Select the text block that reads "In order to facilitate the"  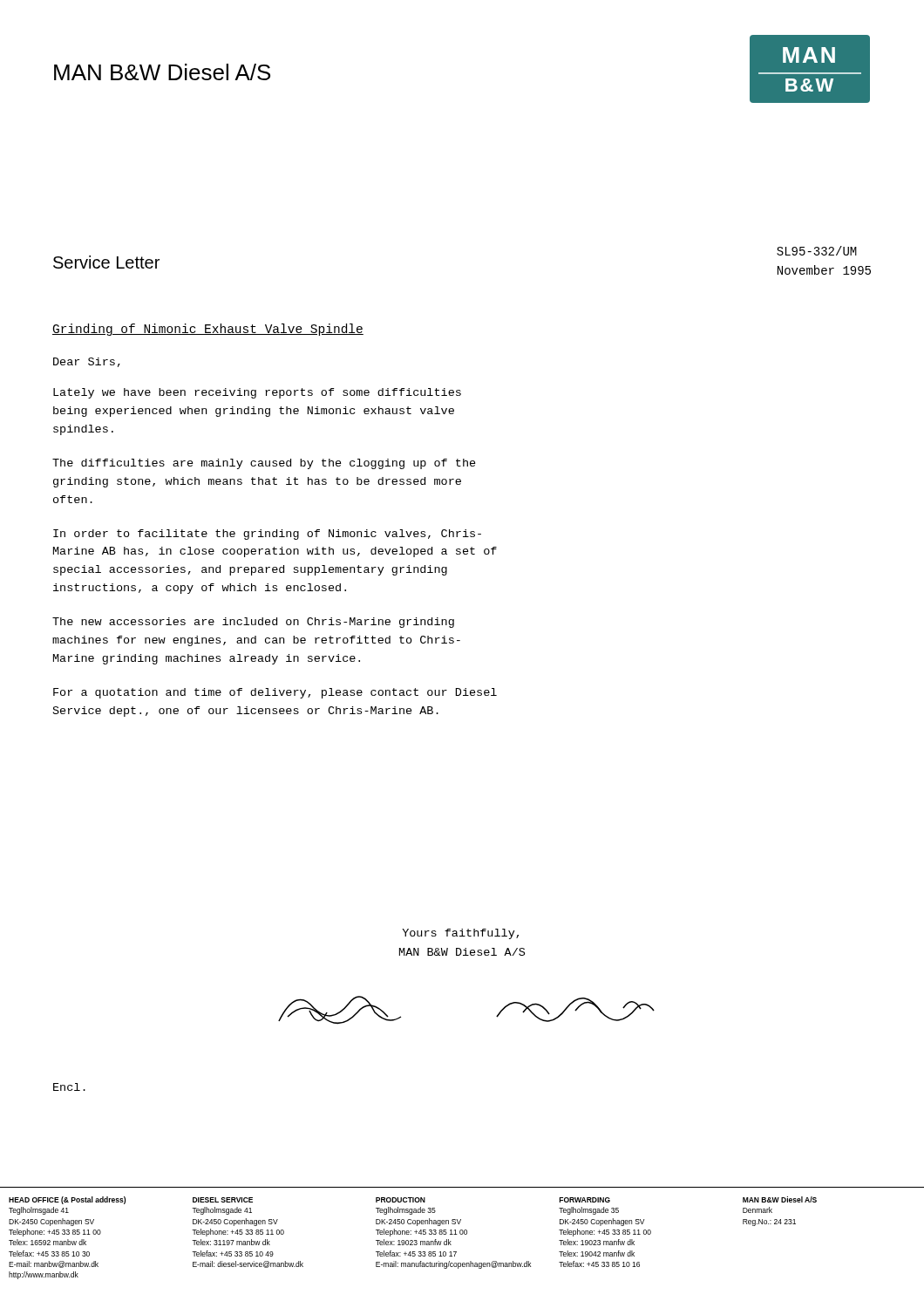pyautogui.click(x=275, y=561)
